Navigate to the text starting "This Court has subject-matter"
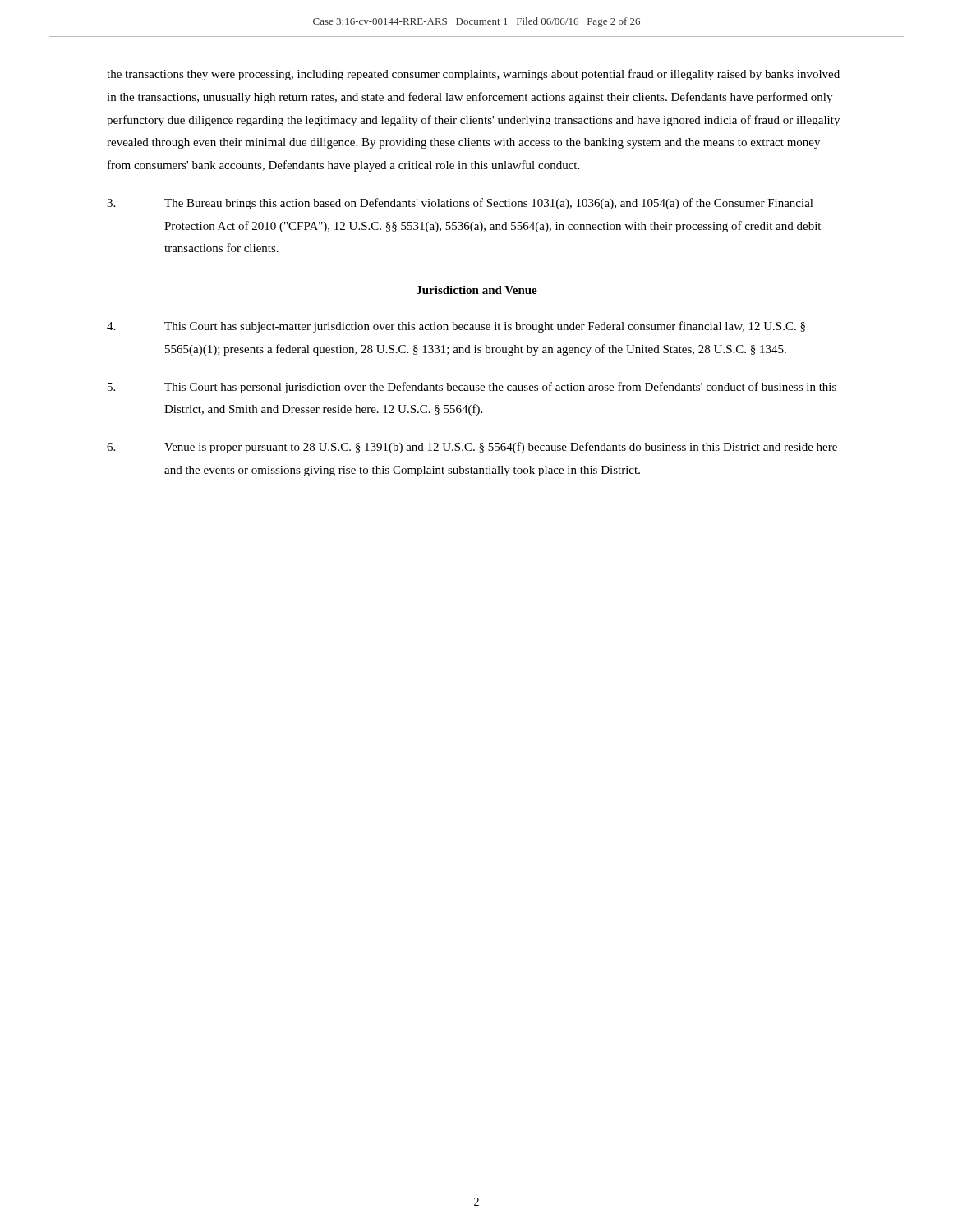The height and width of the screenshot is (1232, 953). [476, 338]
